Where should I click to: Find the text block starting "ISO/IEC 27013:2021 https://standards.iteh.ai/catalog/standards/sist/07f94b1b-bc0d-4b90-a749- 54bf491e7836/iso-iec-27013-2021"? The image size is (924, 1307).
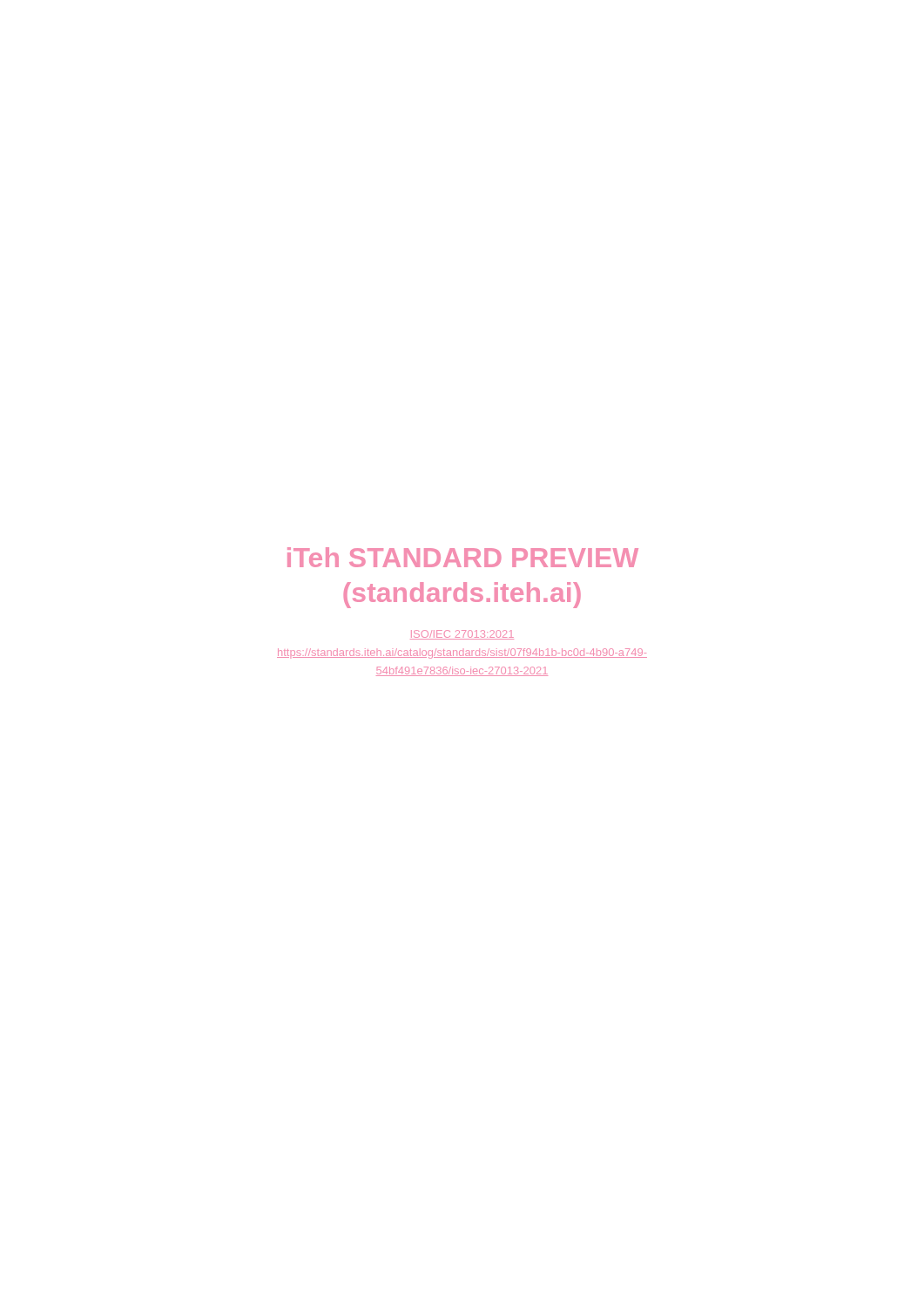pyautogui.click(x=462, y=652)
